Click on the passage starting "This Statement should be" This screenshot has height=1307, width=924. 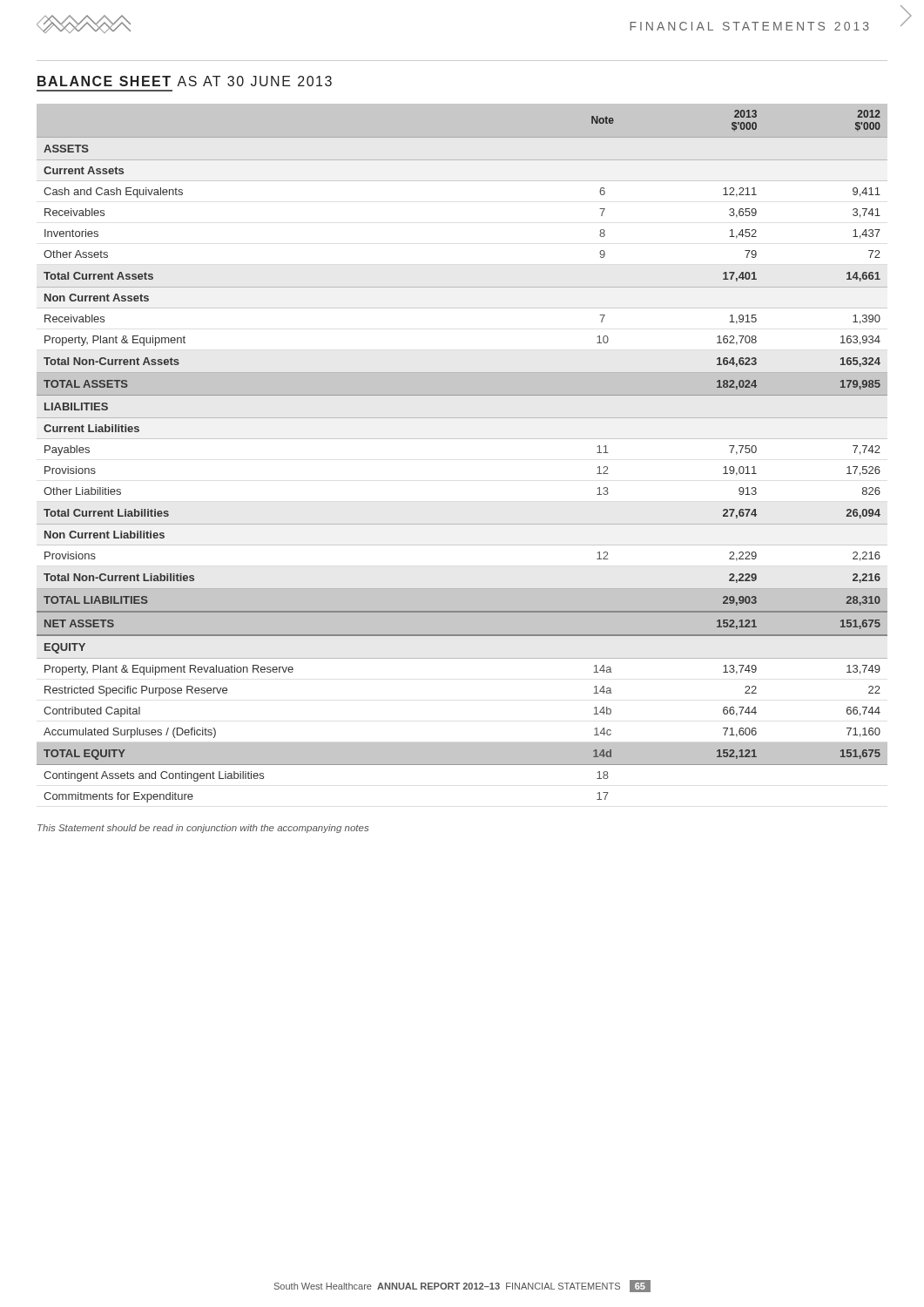pyautogui.click(x=203, y=828)
